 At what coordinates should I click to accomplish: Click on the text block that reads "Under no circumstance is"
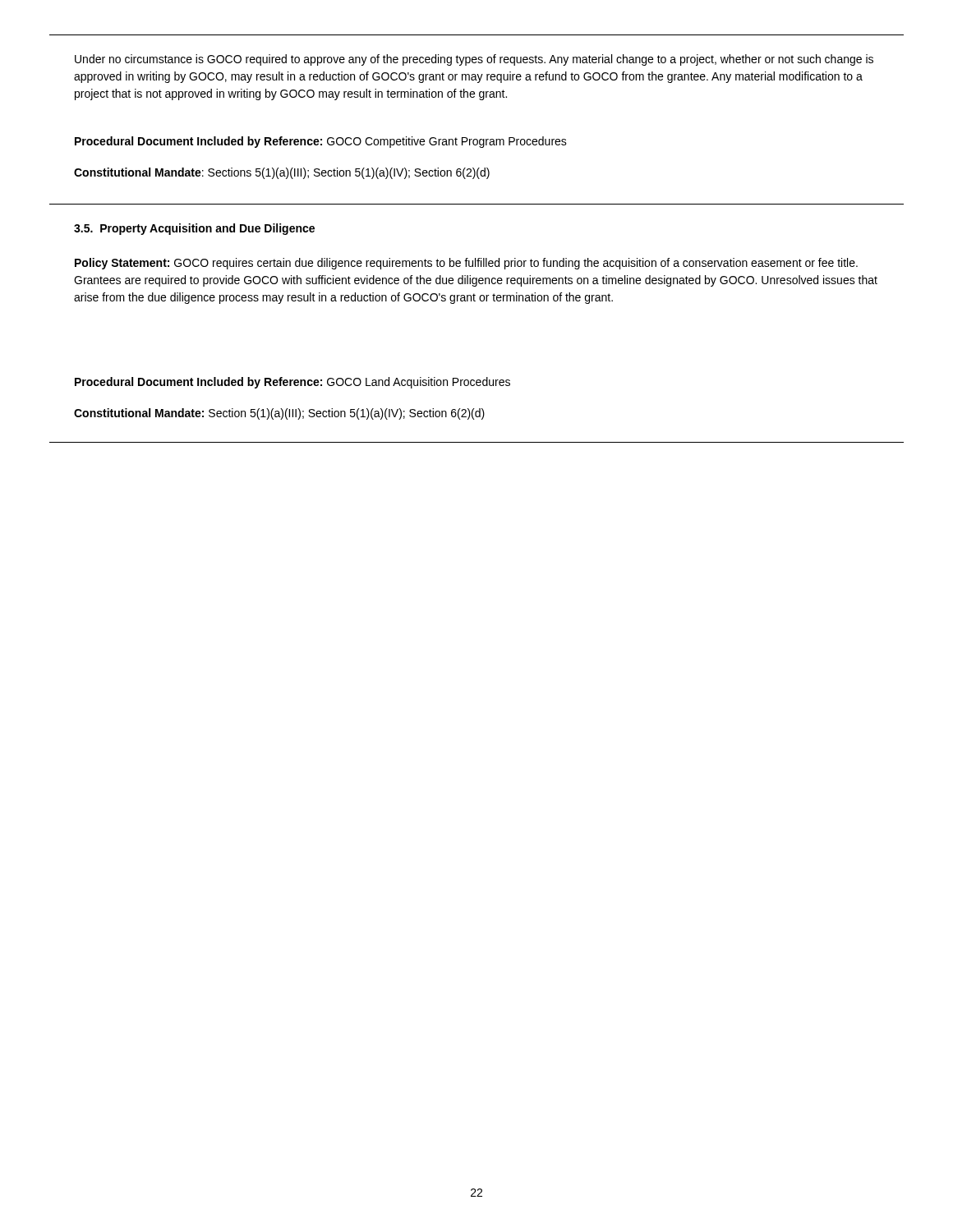[474, 76]
